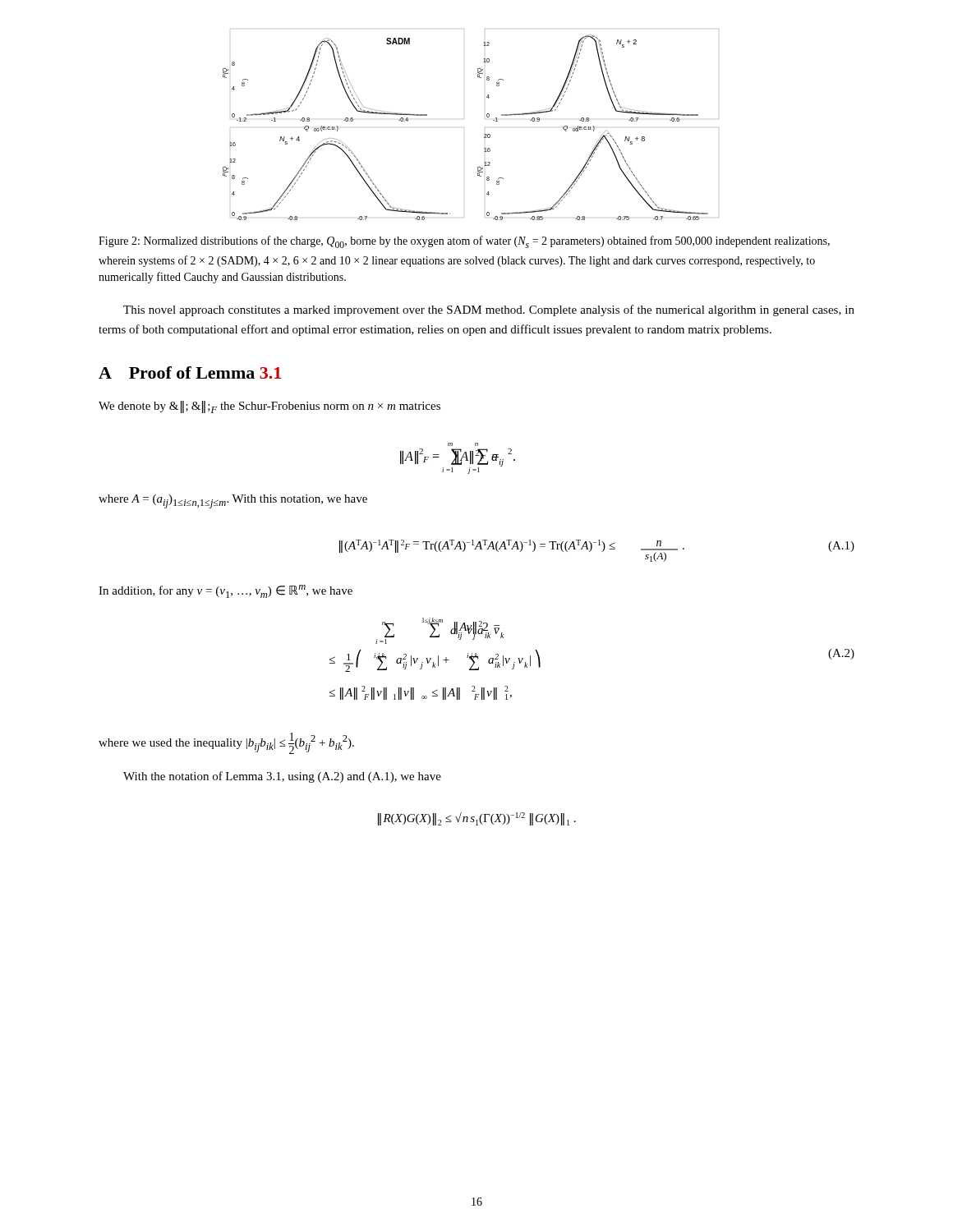Viewport: 953px width, 1232px height.
Task: Find the text block that reads "where we used the inequality |bijbik| ≤ 12(bij2"
Action: coord(227,744)
